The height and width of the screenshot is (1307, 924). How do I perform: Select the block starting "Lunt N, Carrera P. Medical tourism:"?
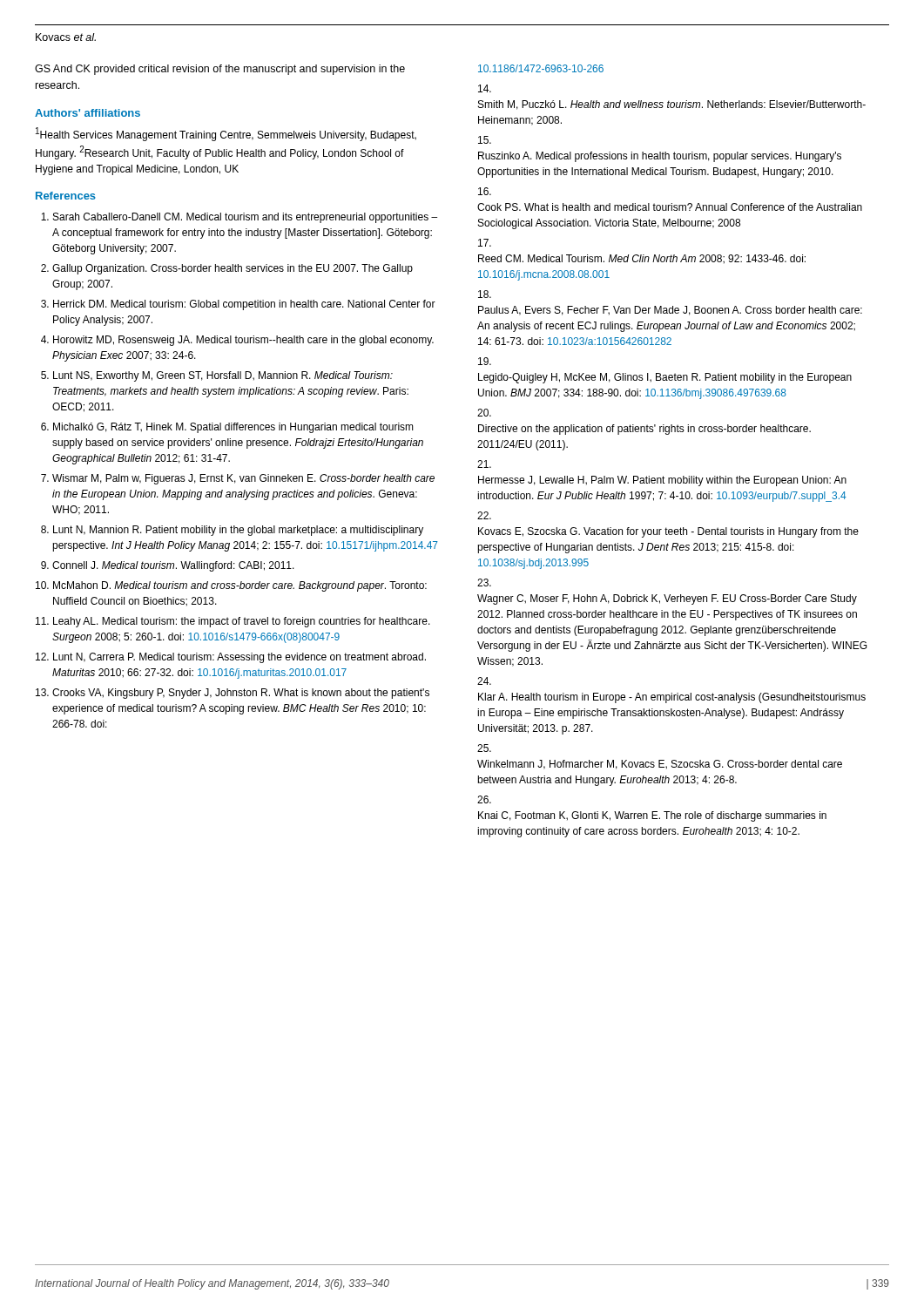pyautogui.click(x=240, y=664)
